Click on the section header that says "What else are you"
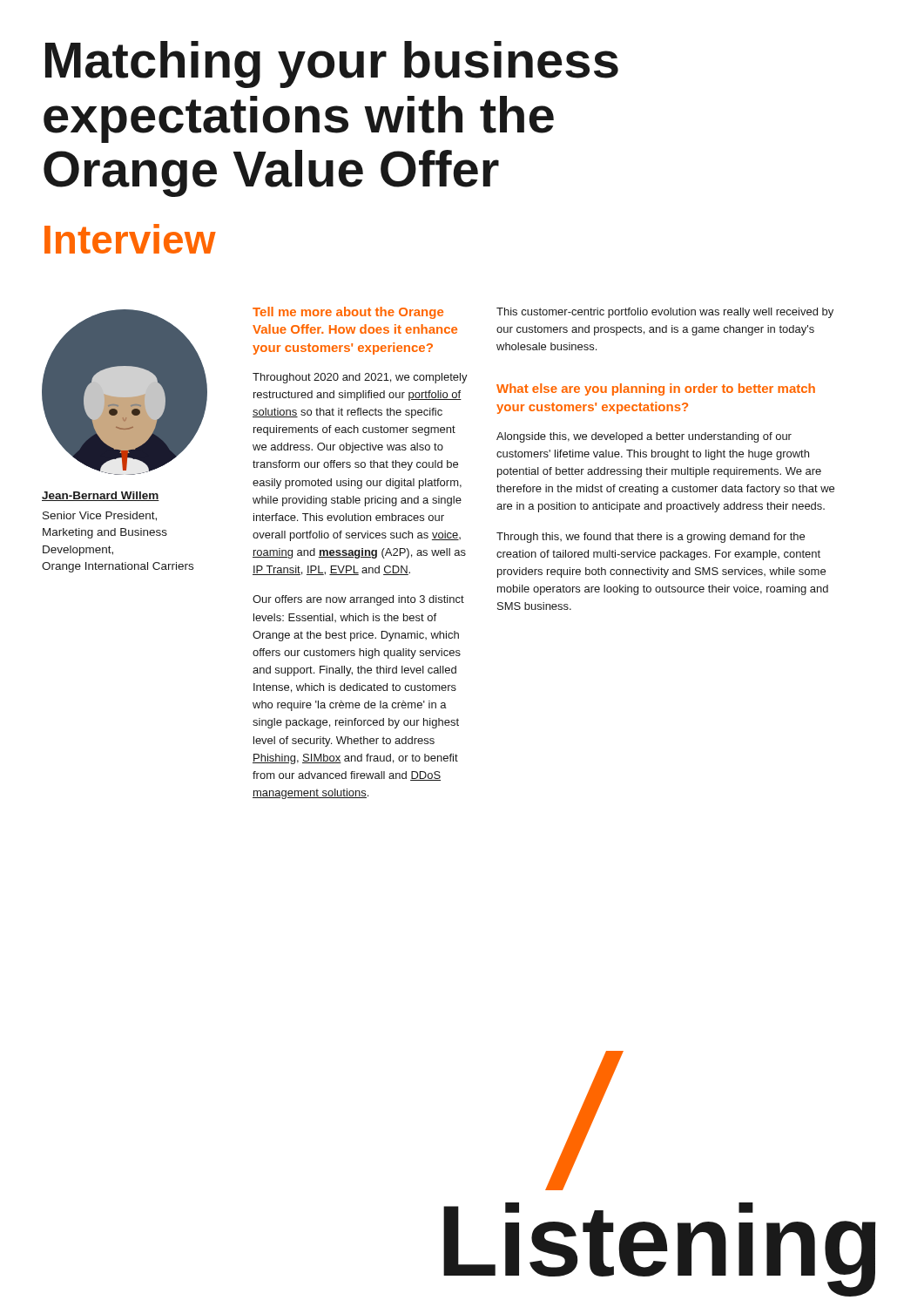The width and height of the screenshot is (924, 1307). [671, 398]
